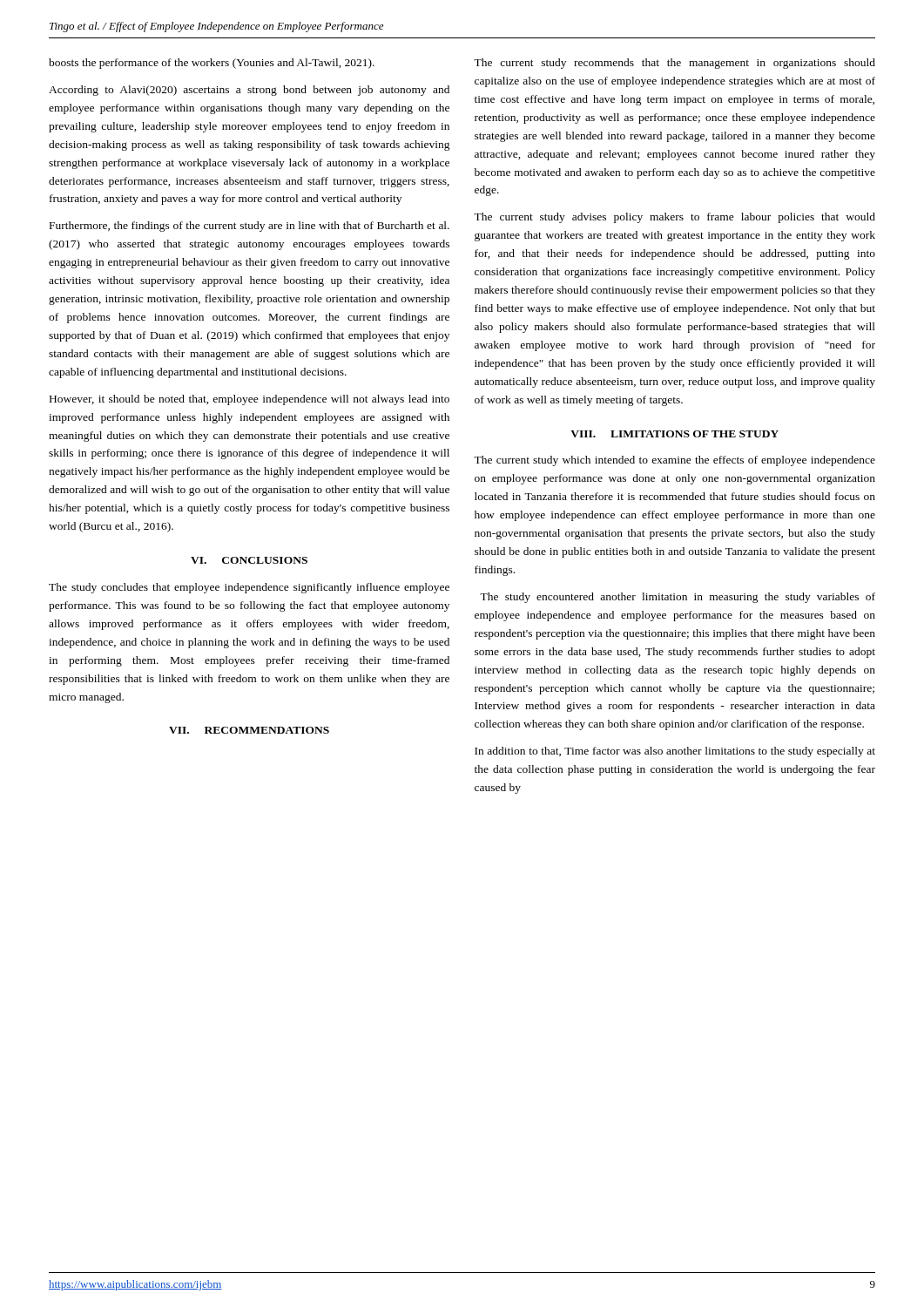Point to the element starting "The study concludes that employee"

249,642
